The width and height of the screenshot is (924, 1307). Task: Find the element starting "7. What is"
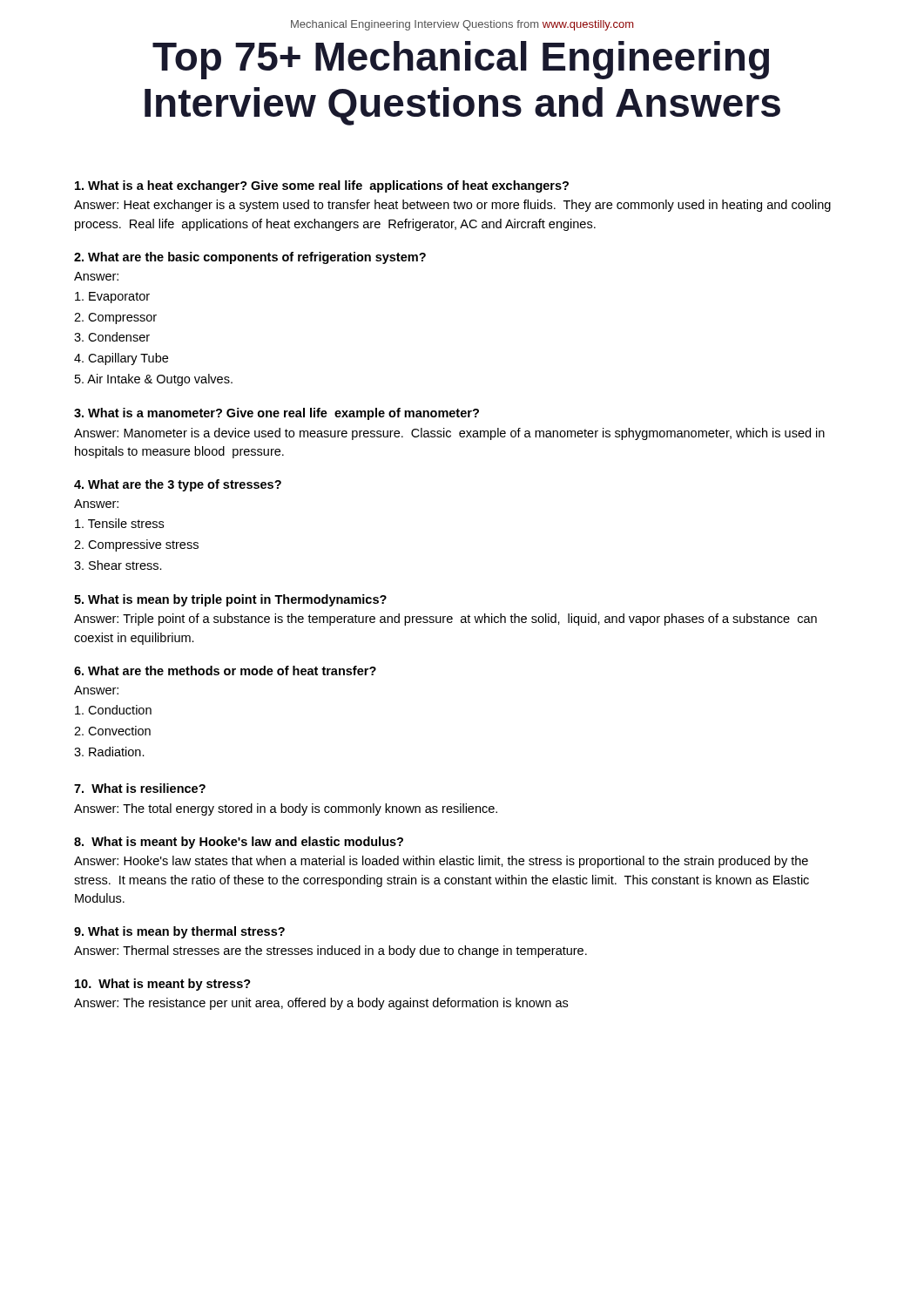pyautogui.click(x=140, y=789)
